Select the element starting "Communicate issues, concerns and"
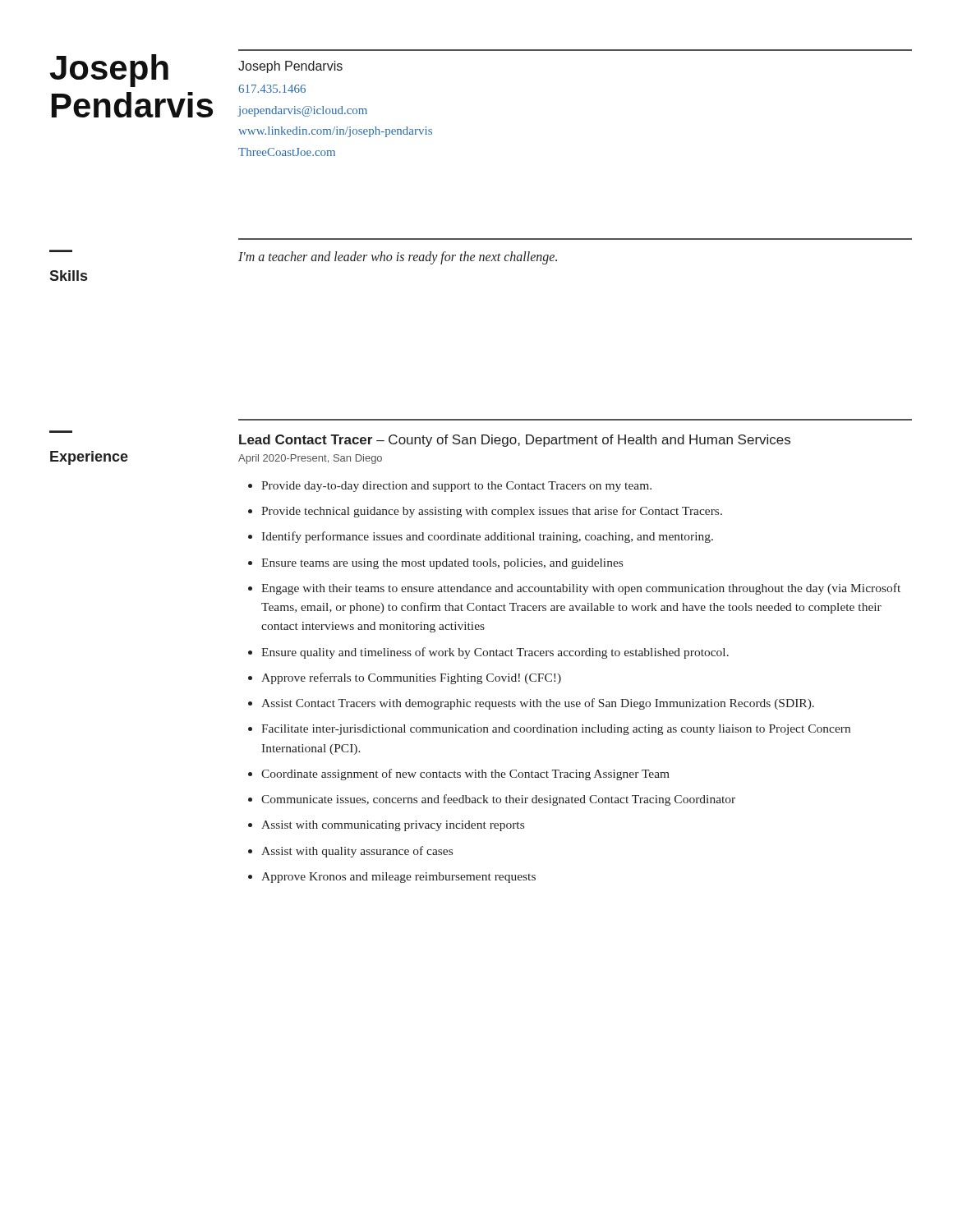This screenshot has height=1232, width=953. [x=498, y=799]
